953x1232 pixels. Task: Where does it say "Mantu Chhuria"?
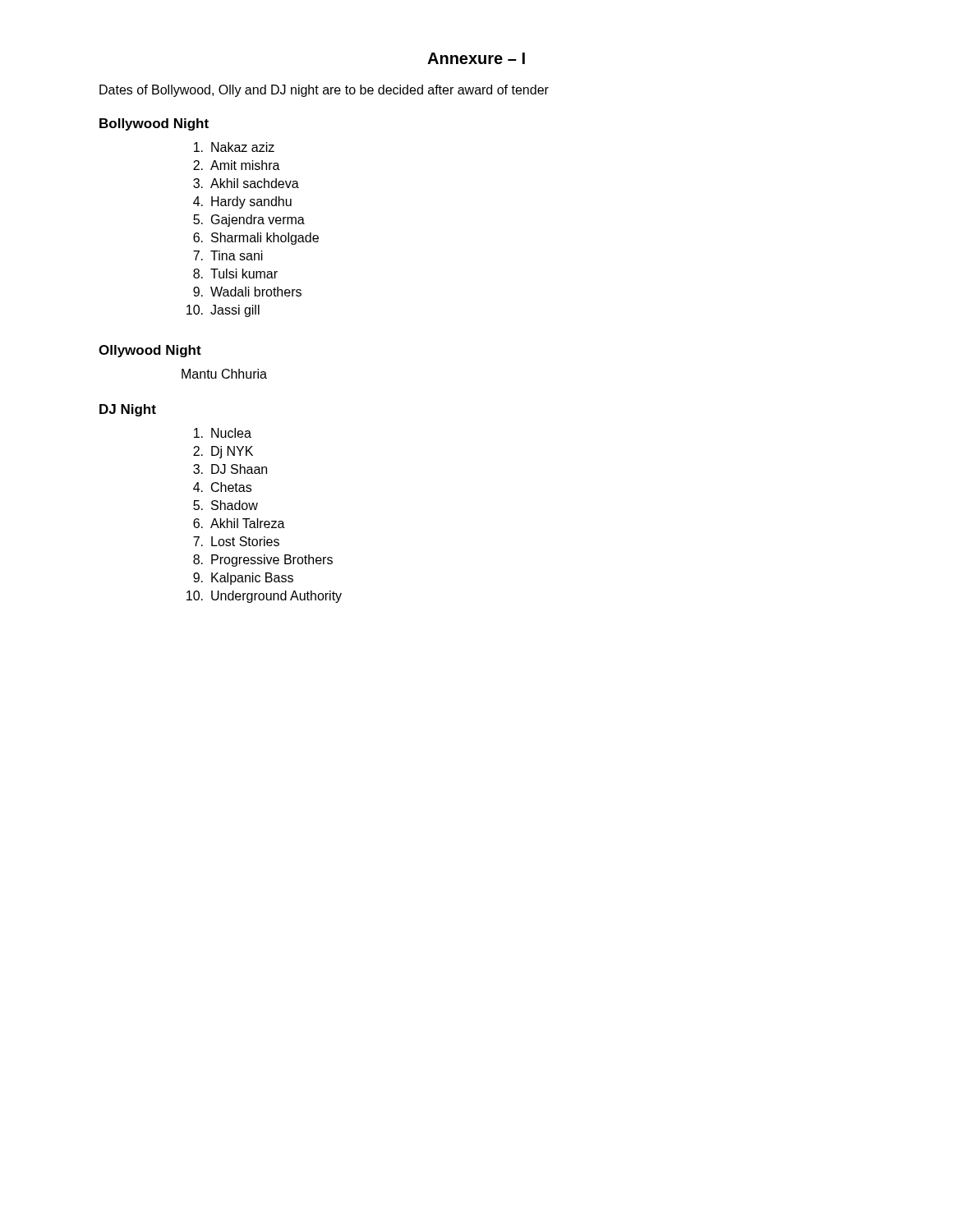click(224, 374)
